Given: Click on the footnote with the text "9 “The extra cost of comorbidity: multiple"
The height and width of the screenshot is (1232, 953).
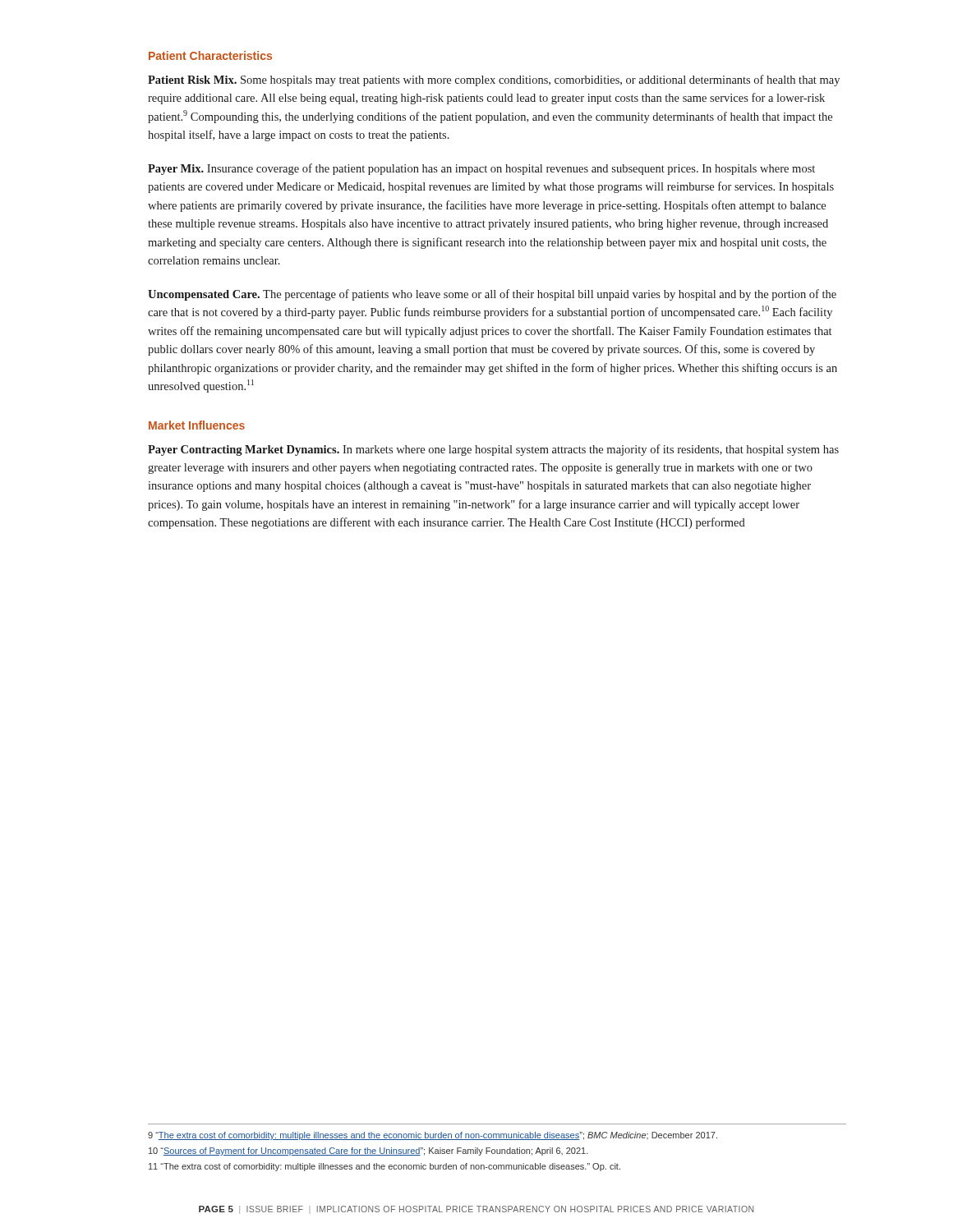Looking at the screenshot, I should point(433,1135).
